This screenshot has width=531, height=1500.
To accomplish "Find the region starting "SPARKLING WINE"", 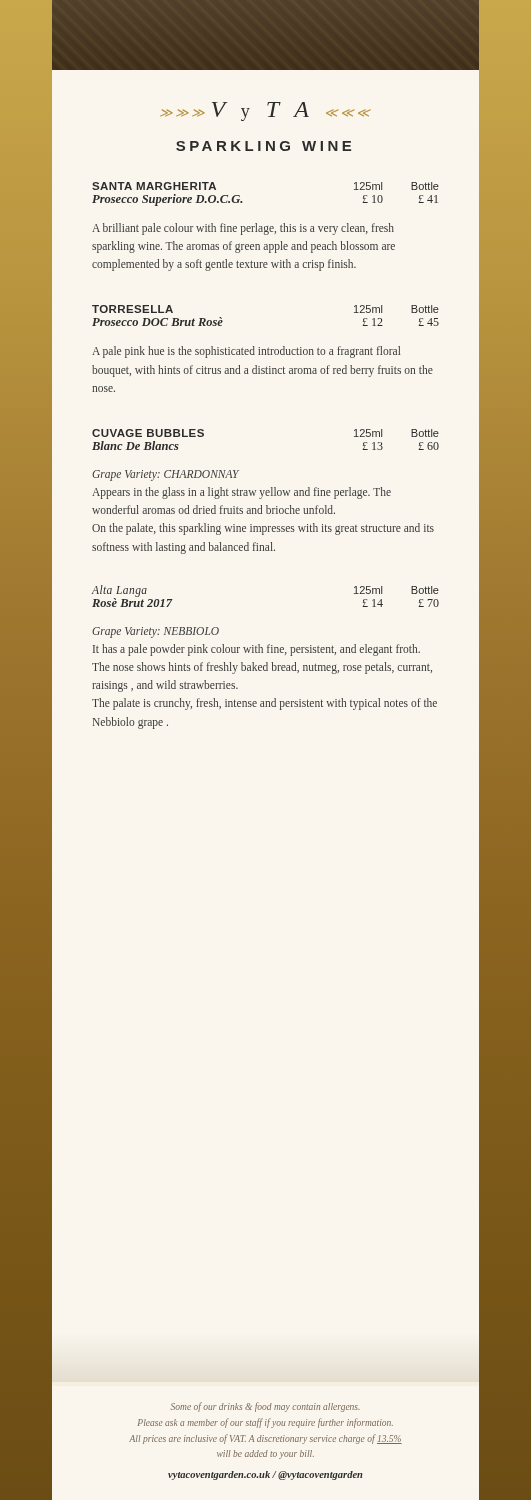I will 266,146.
